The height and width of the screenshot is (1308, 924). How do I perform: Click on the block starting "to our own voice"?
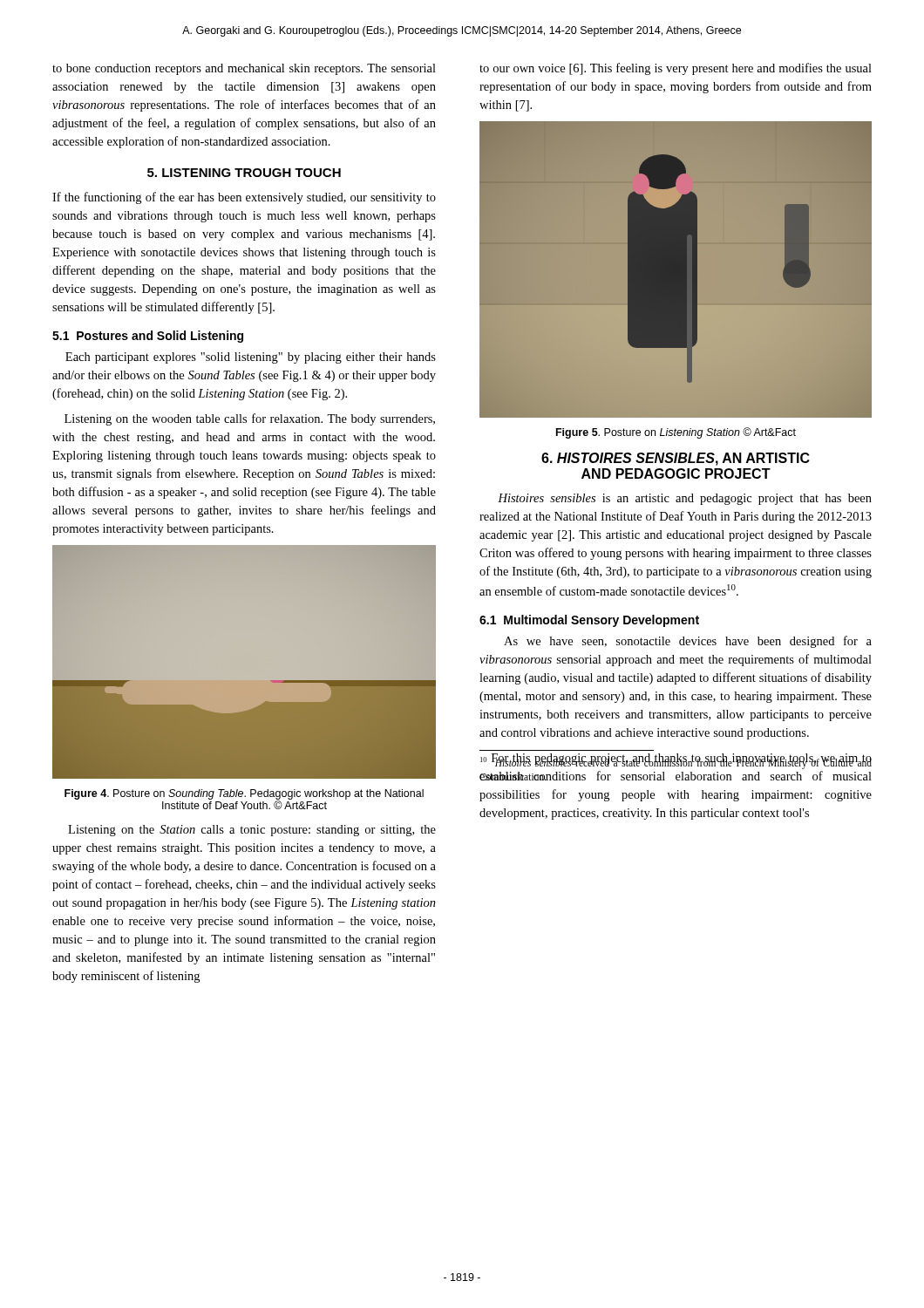(676, 87)
